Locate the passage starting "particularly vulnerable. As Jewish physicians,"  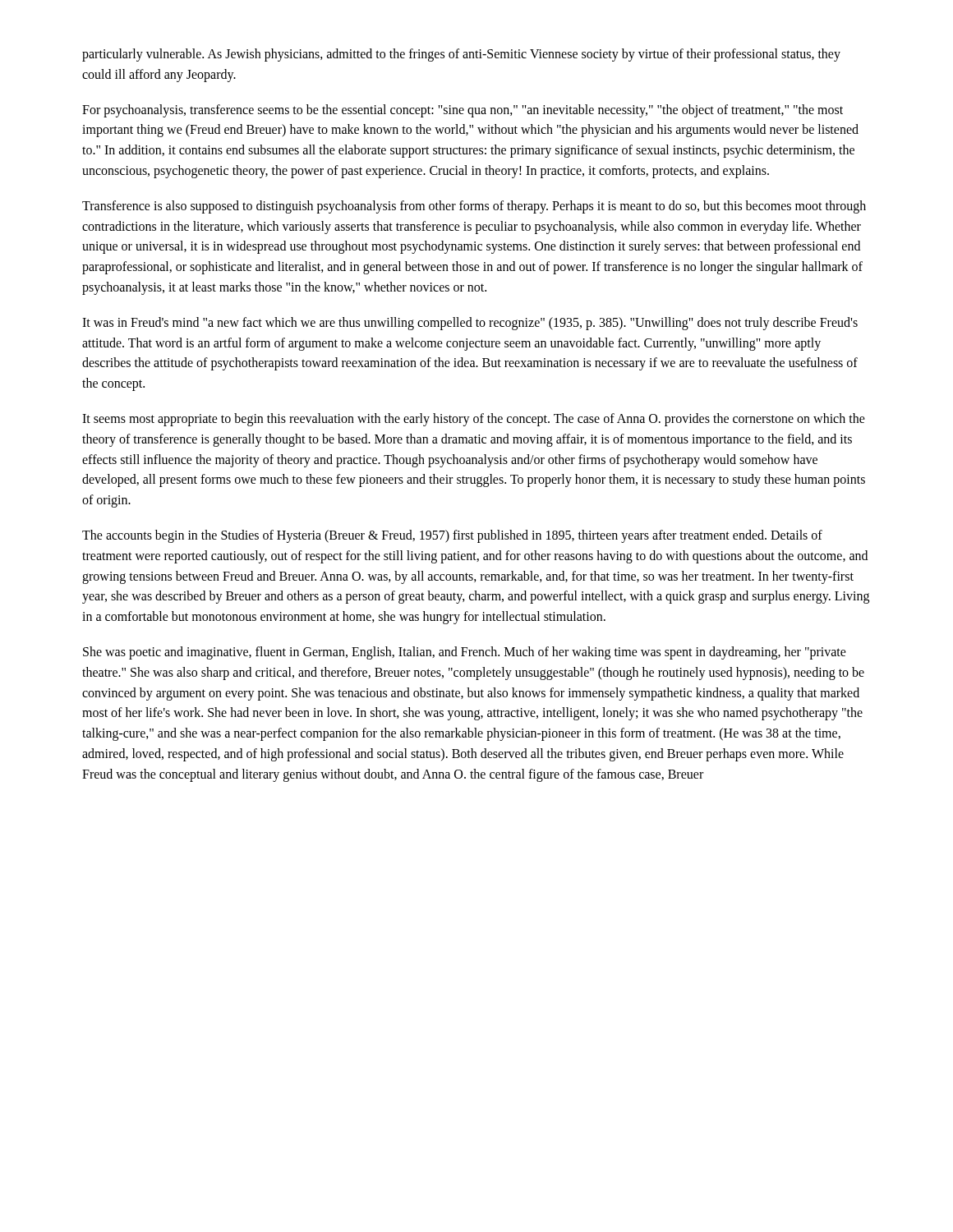pos(461,64)
